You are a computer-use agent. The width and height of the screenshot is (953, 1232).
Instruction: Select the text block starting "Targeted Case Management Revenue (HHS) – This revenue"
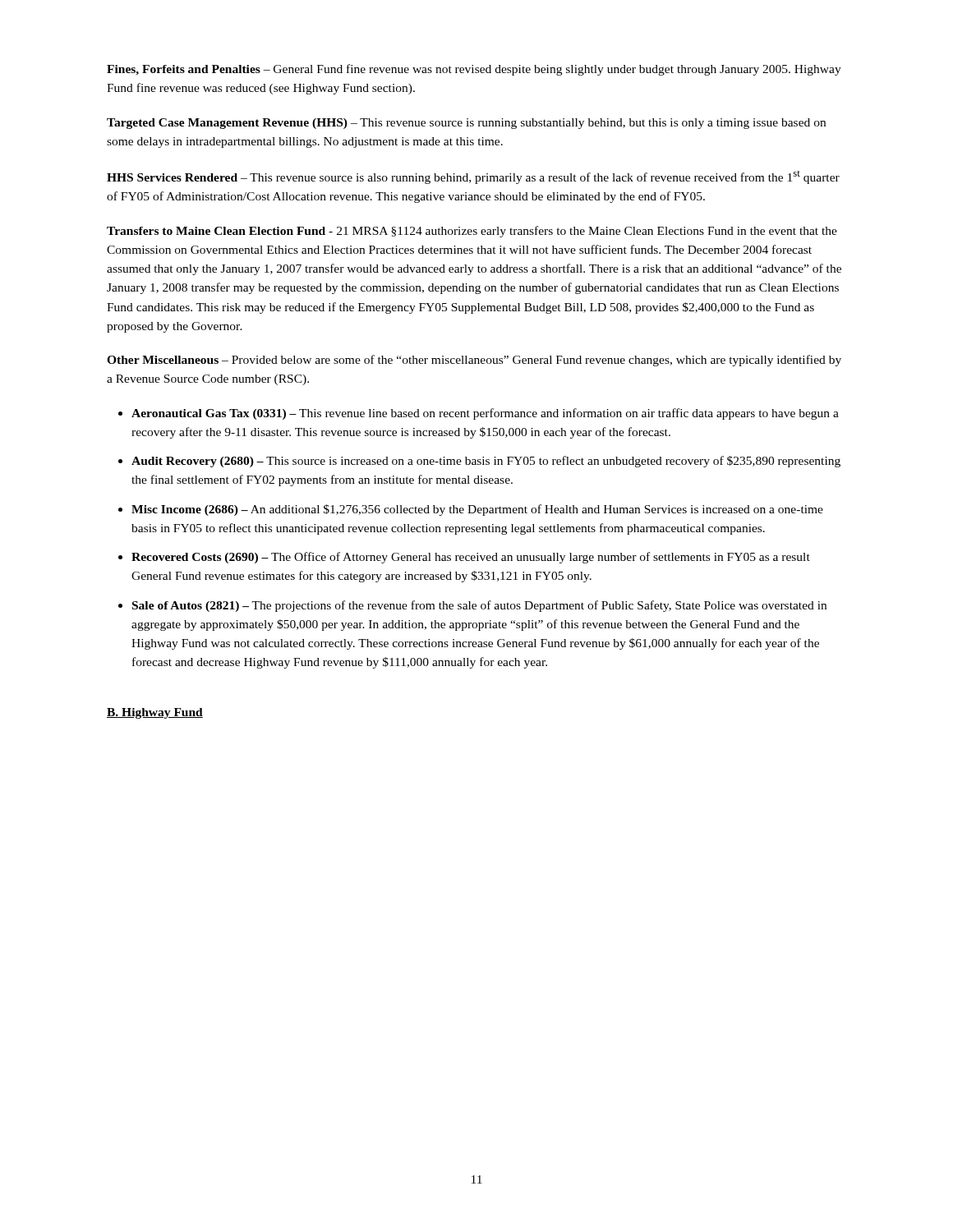(x=476, y=131)
